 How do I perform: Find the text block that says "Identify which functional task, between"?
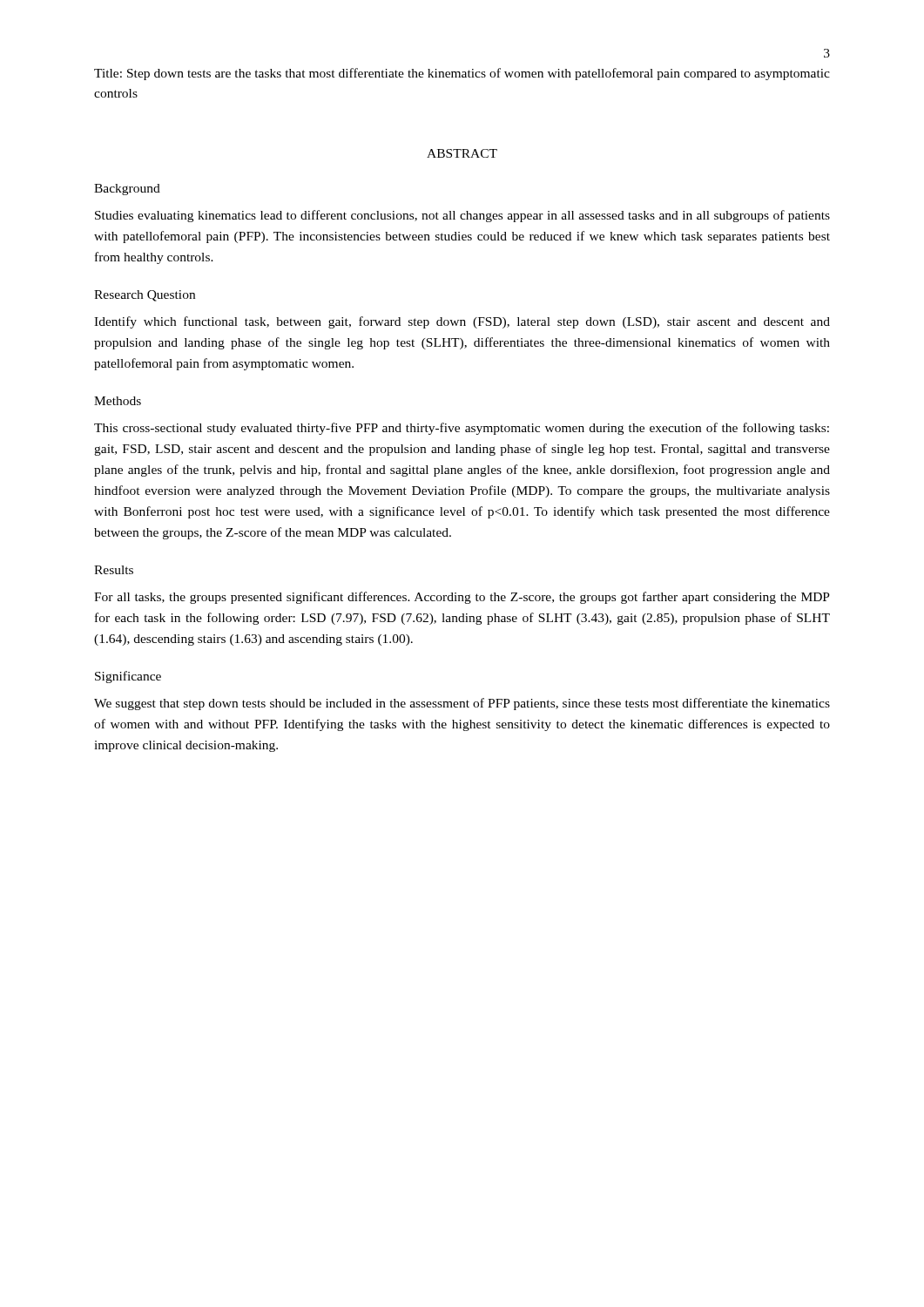tap(462, 342)
